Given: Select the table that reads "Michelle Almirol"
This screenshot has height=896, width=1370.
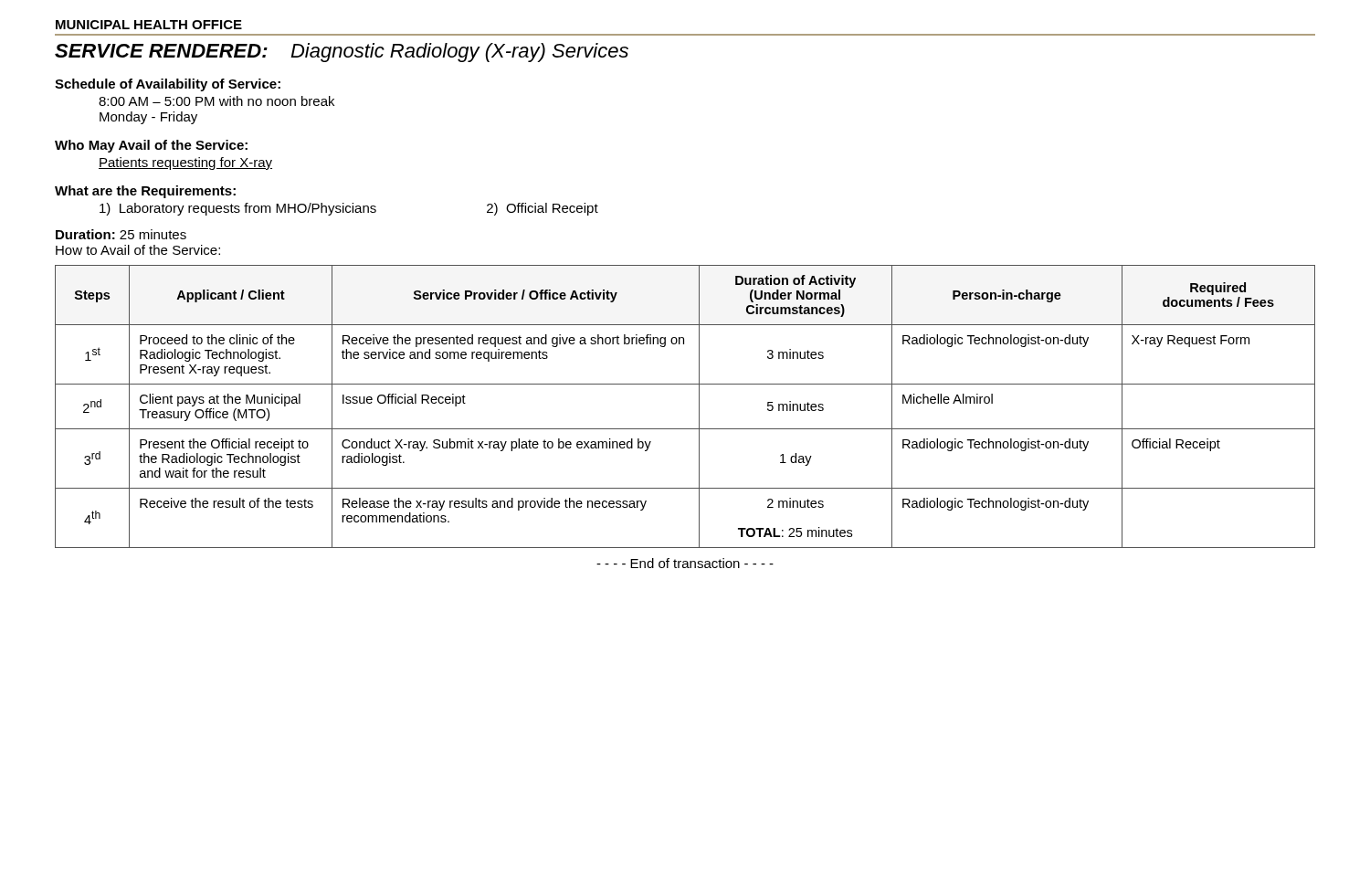Looking at the screenshot, I should tap(685, 406).
